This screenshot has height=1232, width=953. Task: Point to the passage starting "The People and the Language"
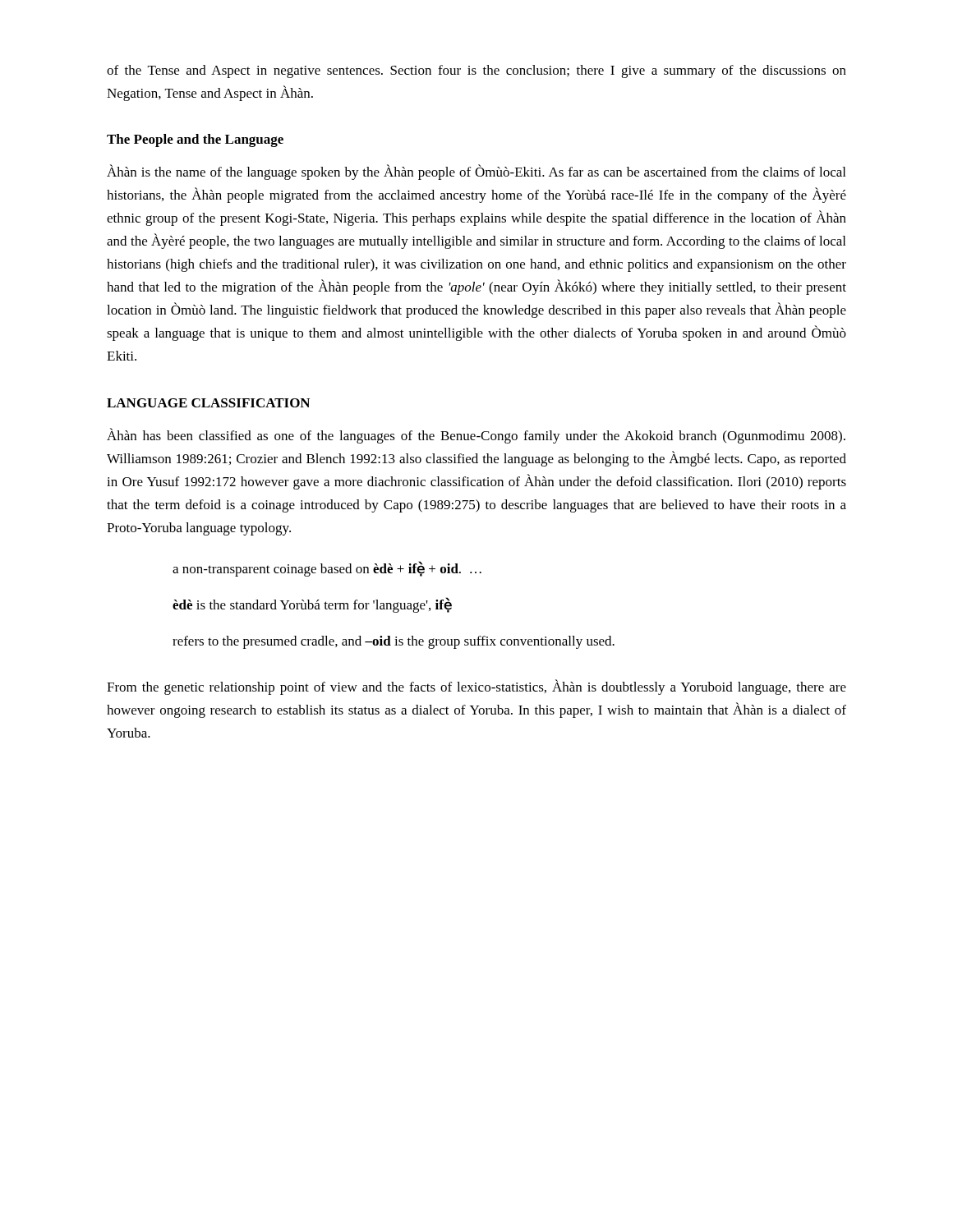coord(195,139)
